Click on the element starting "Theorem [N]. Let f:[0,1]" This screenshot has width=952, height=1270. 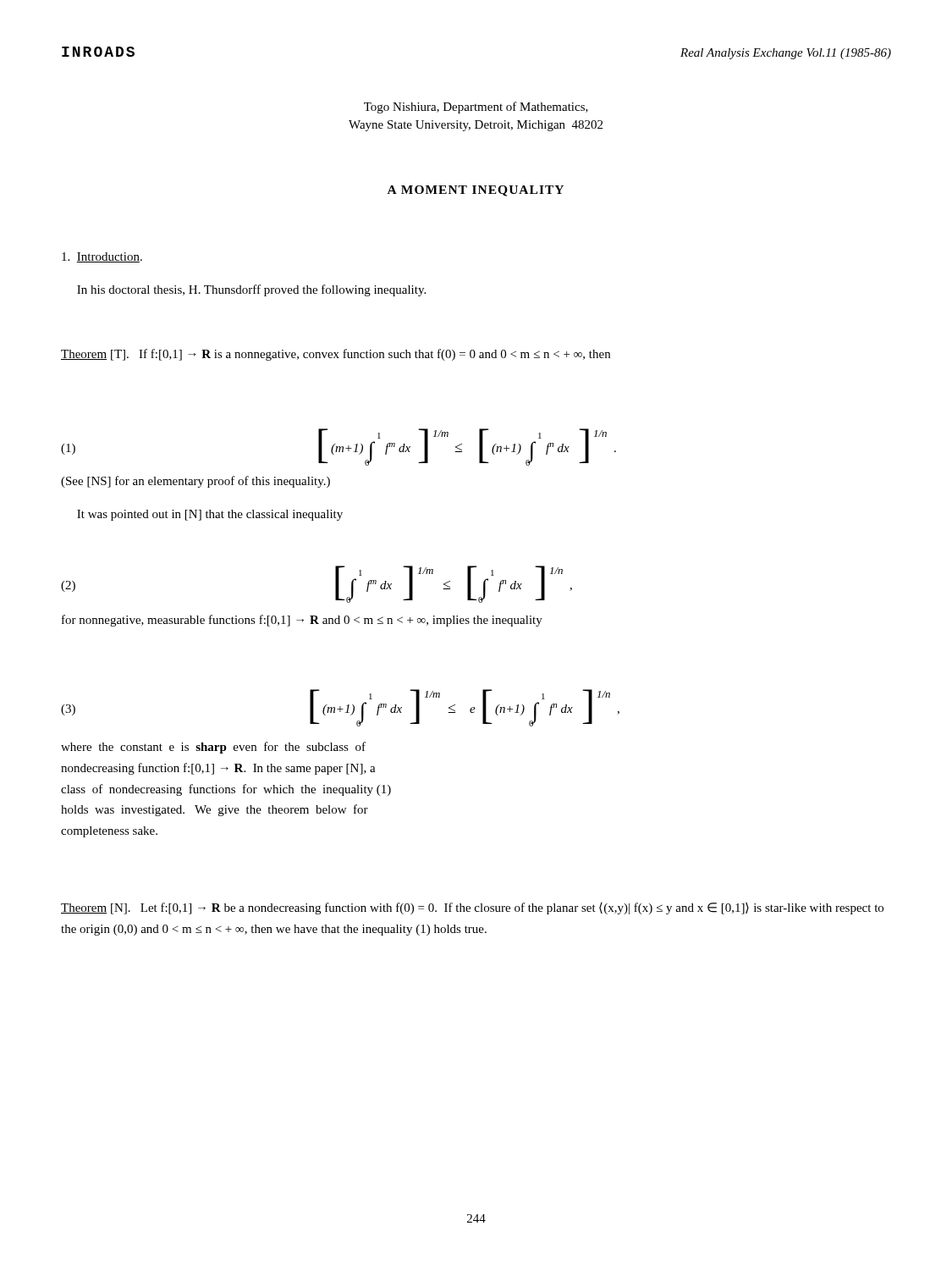(x=473, y=918)
